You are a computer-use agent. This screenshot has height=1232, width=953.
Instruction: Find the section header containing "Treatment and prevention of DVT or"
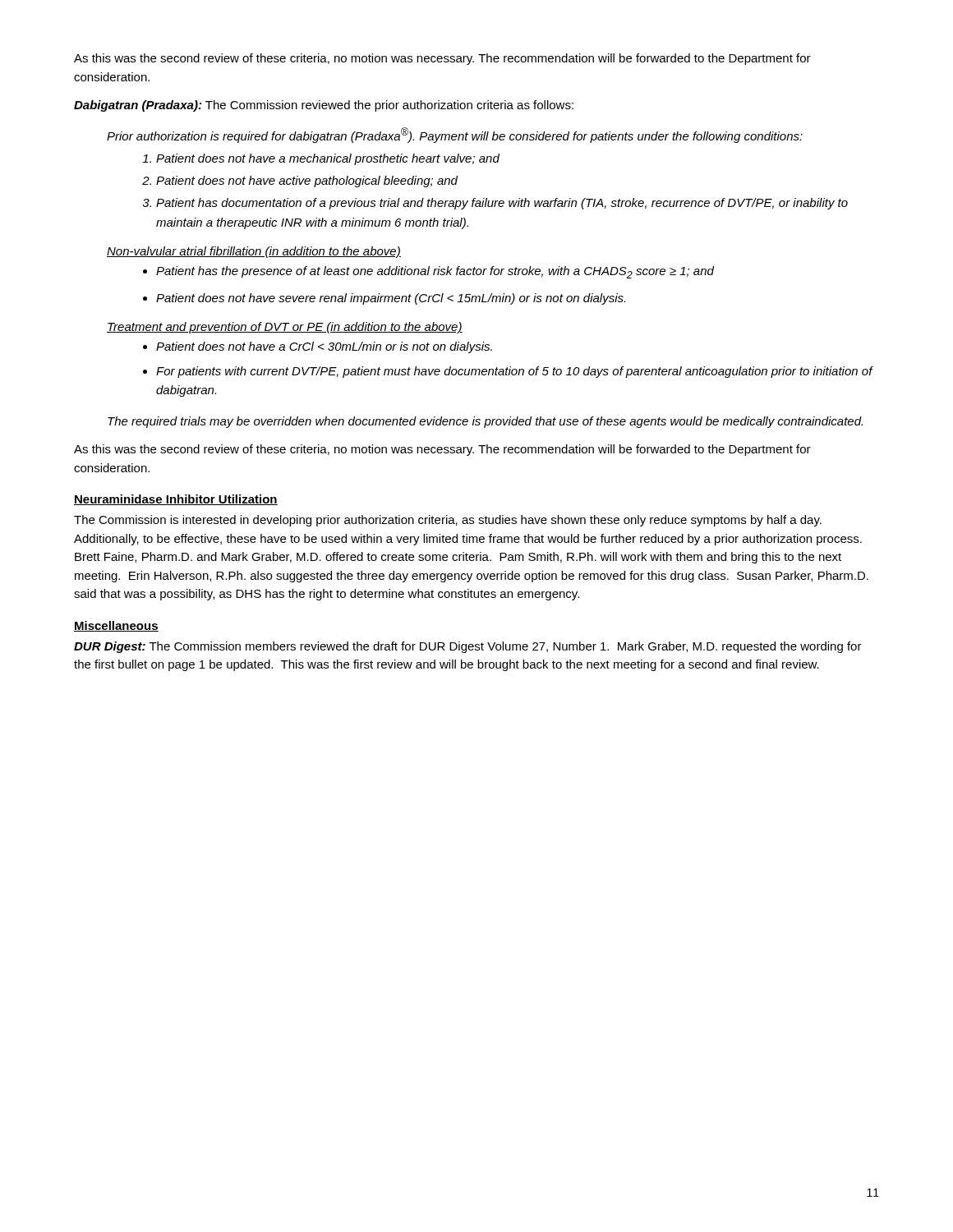284,327
